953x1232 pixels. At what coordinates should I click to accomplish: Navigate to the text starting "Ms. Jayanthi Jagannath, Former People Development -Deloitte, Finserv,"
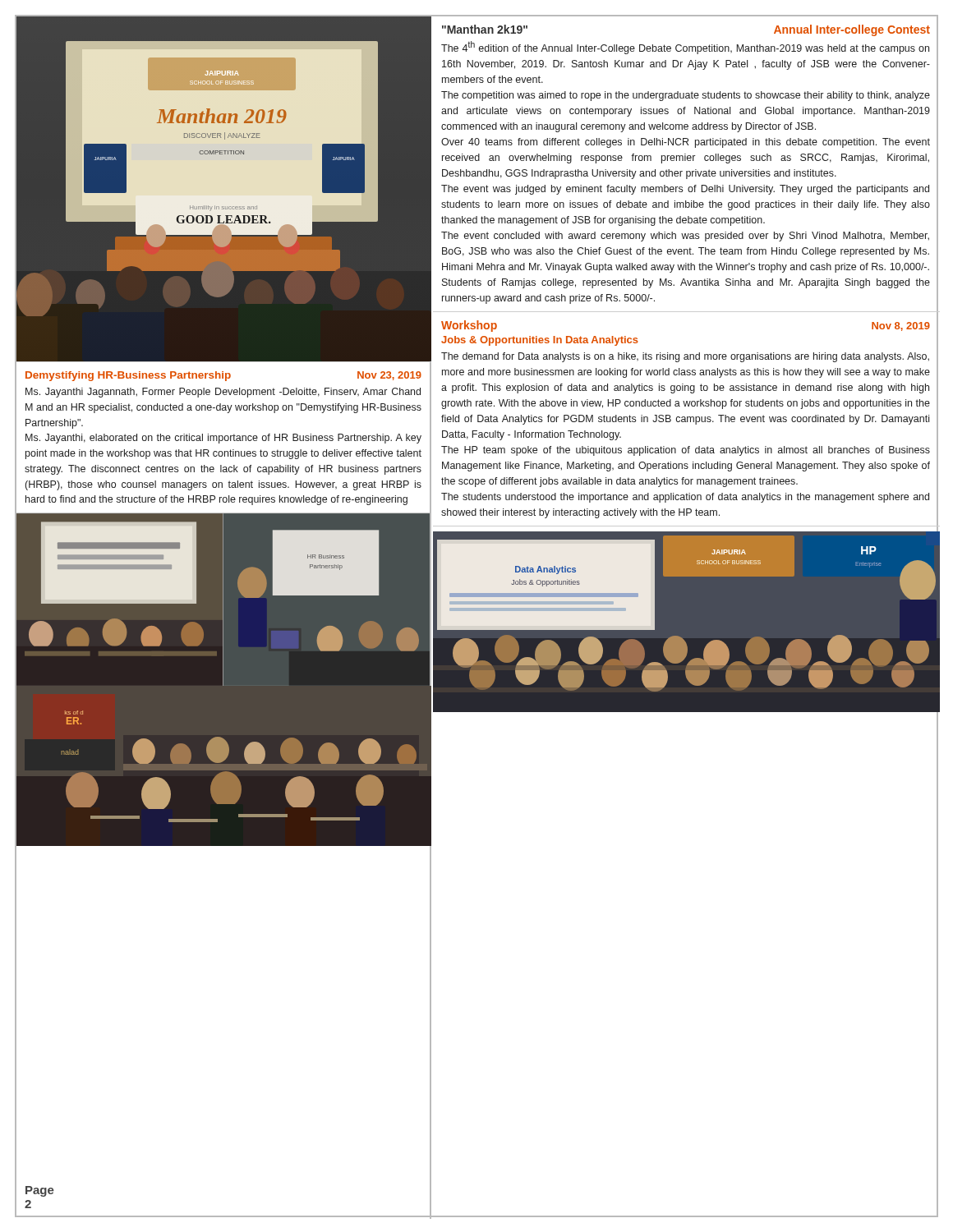[x=223, y=446]
